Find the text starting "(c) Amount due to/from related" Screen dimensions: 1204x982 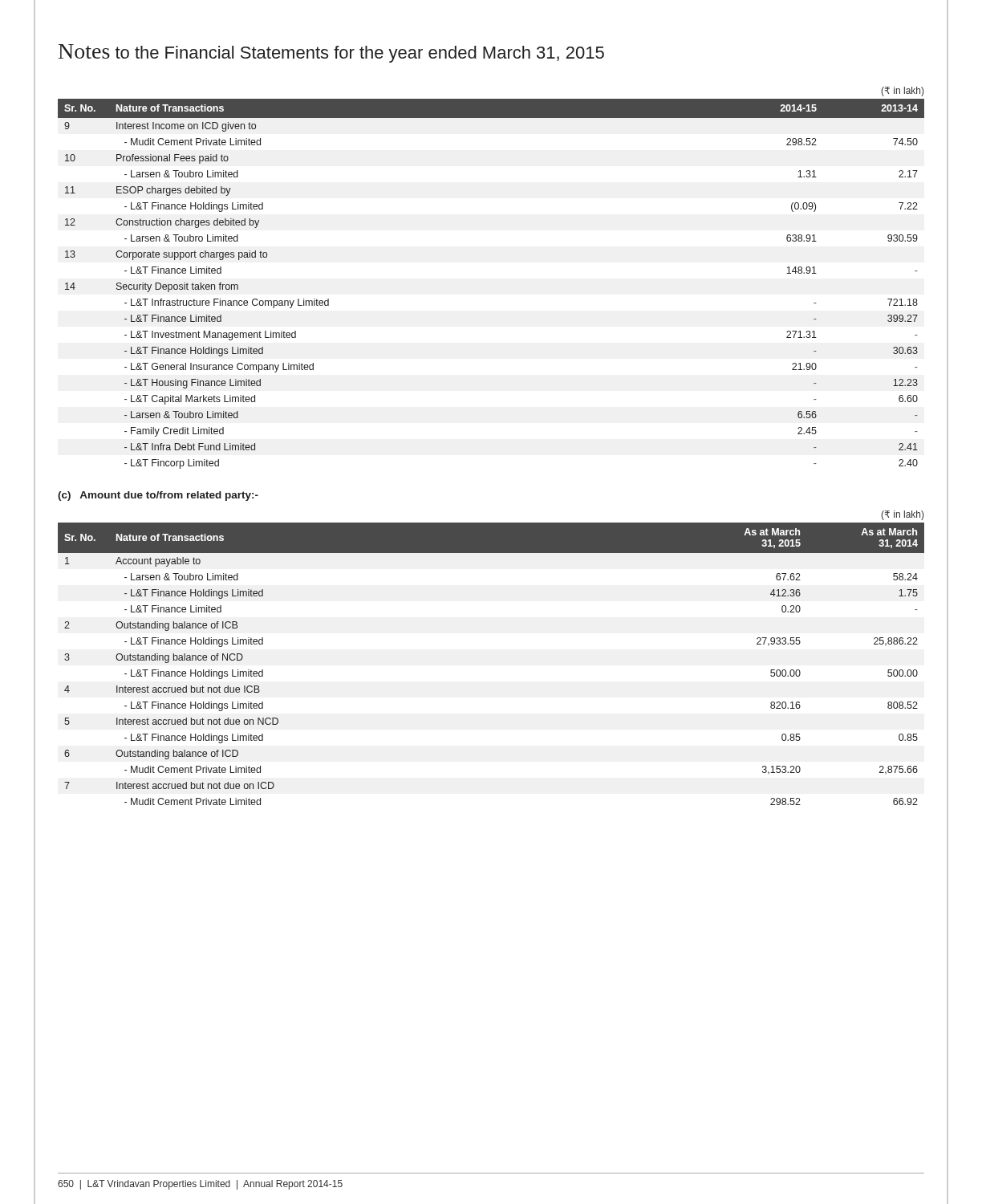158,495
